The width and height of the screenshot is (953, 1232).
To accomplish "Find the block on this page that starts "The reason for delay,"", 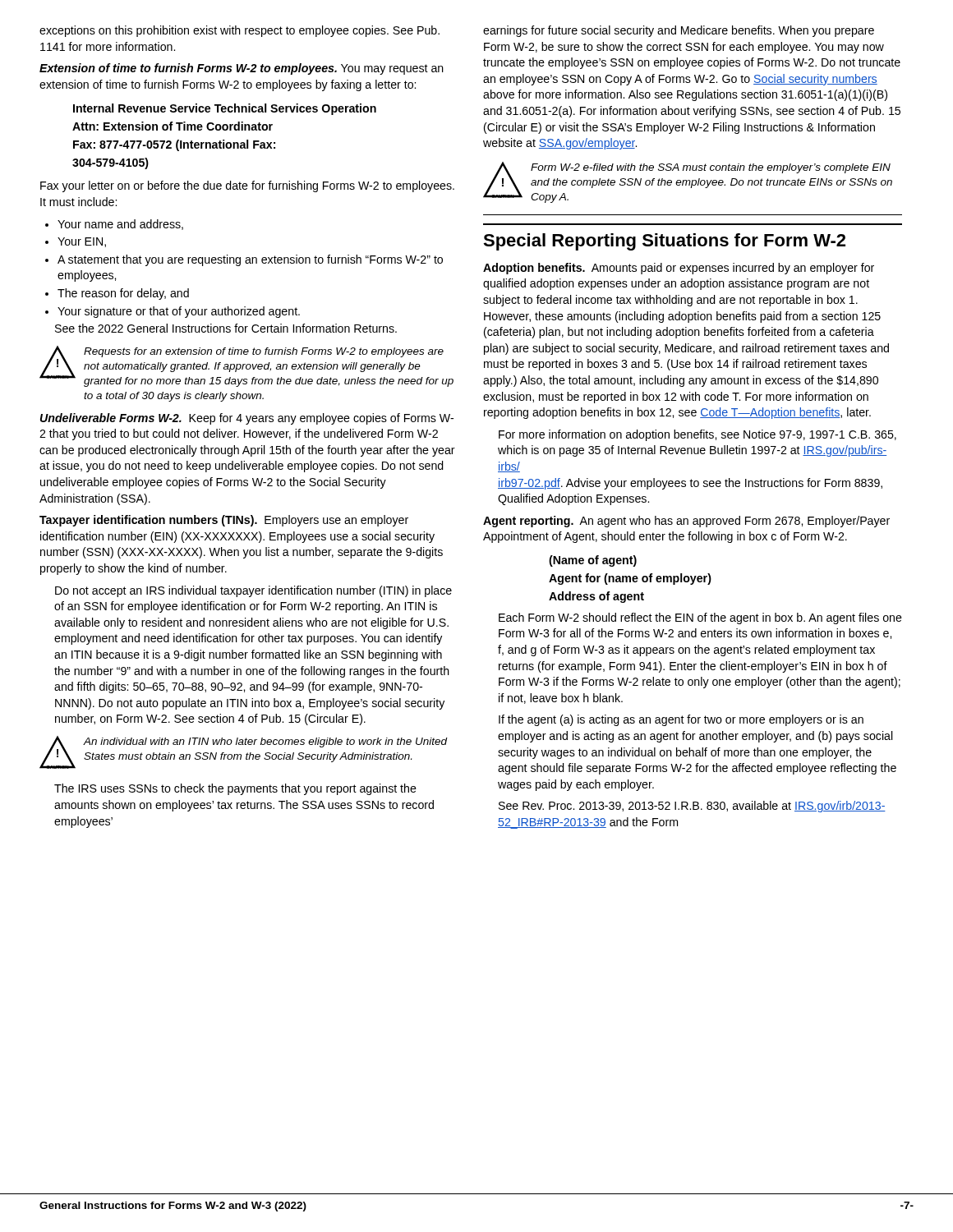I will tap(117, 294).
